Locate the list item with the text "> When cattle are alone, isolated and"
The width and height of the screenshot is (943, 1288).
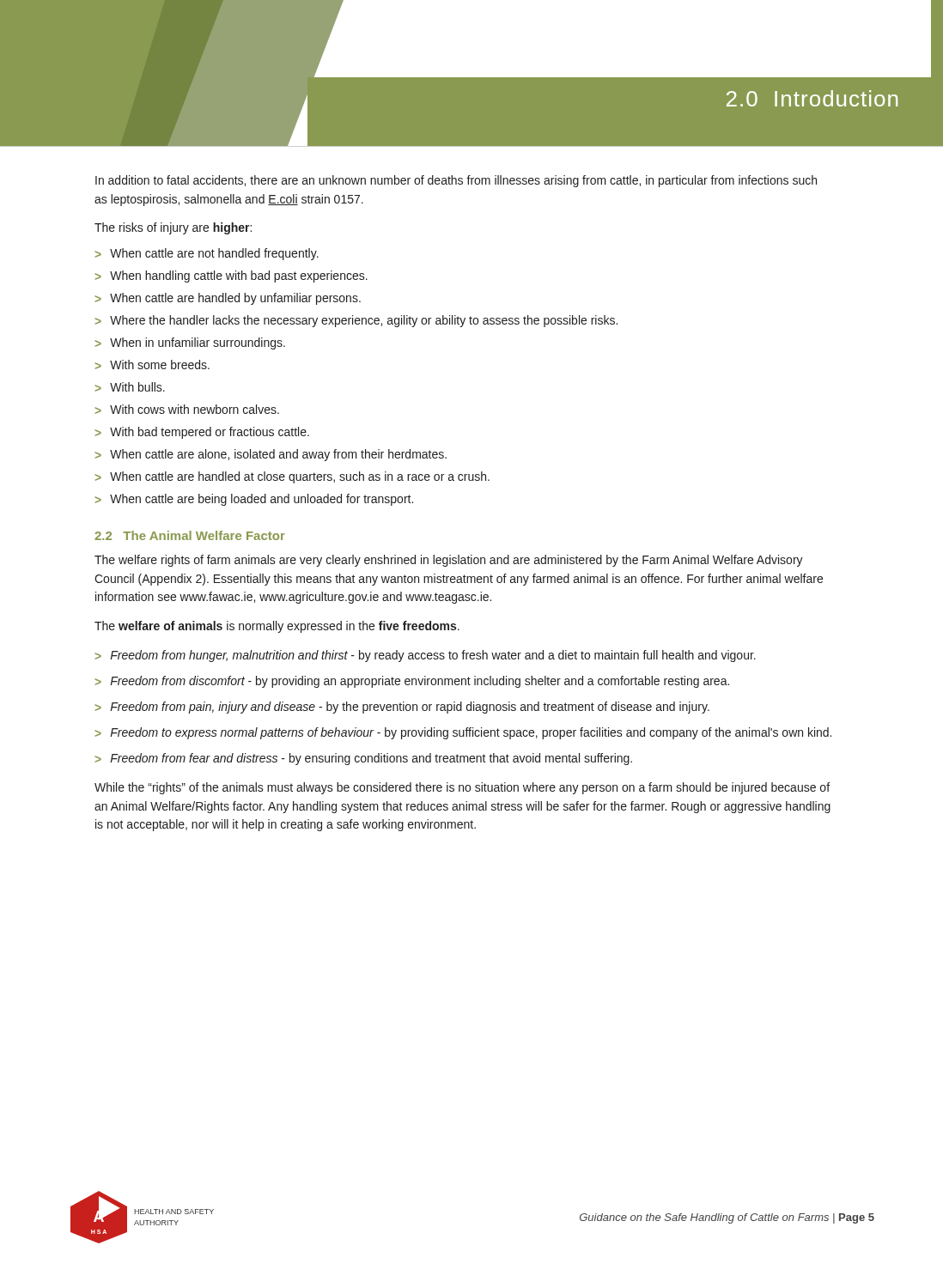tap(271, 455)
